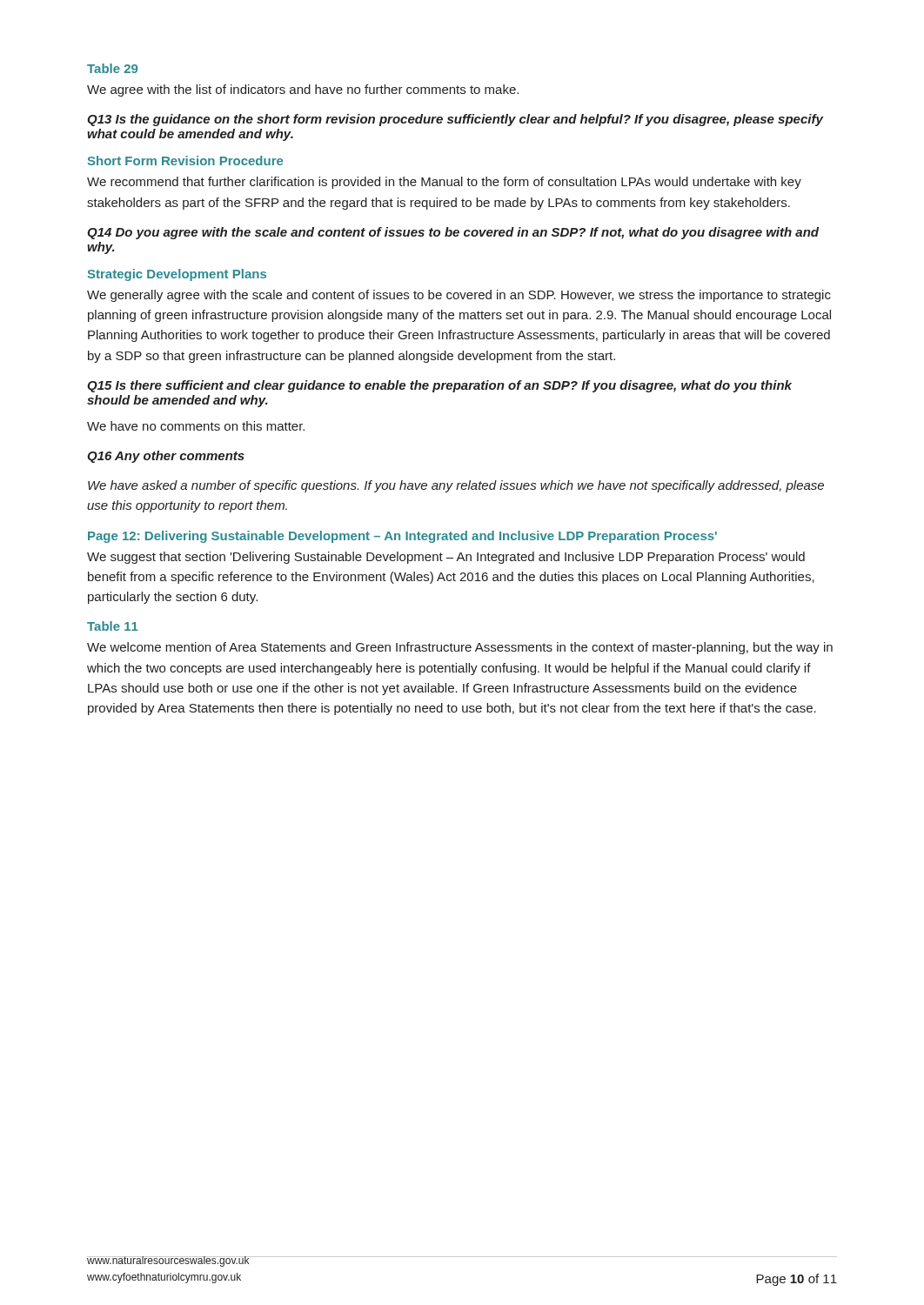Select the element starting "We have no"
Viewport: 924px width, 1305px height.
[x=196, y=426]
